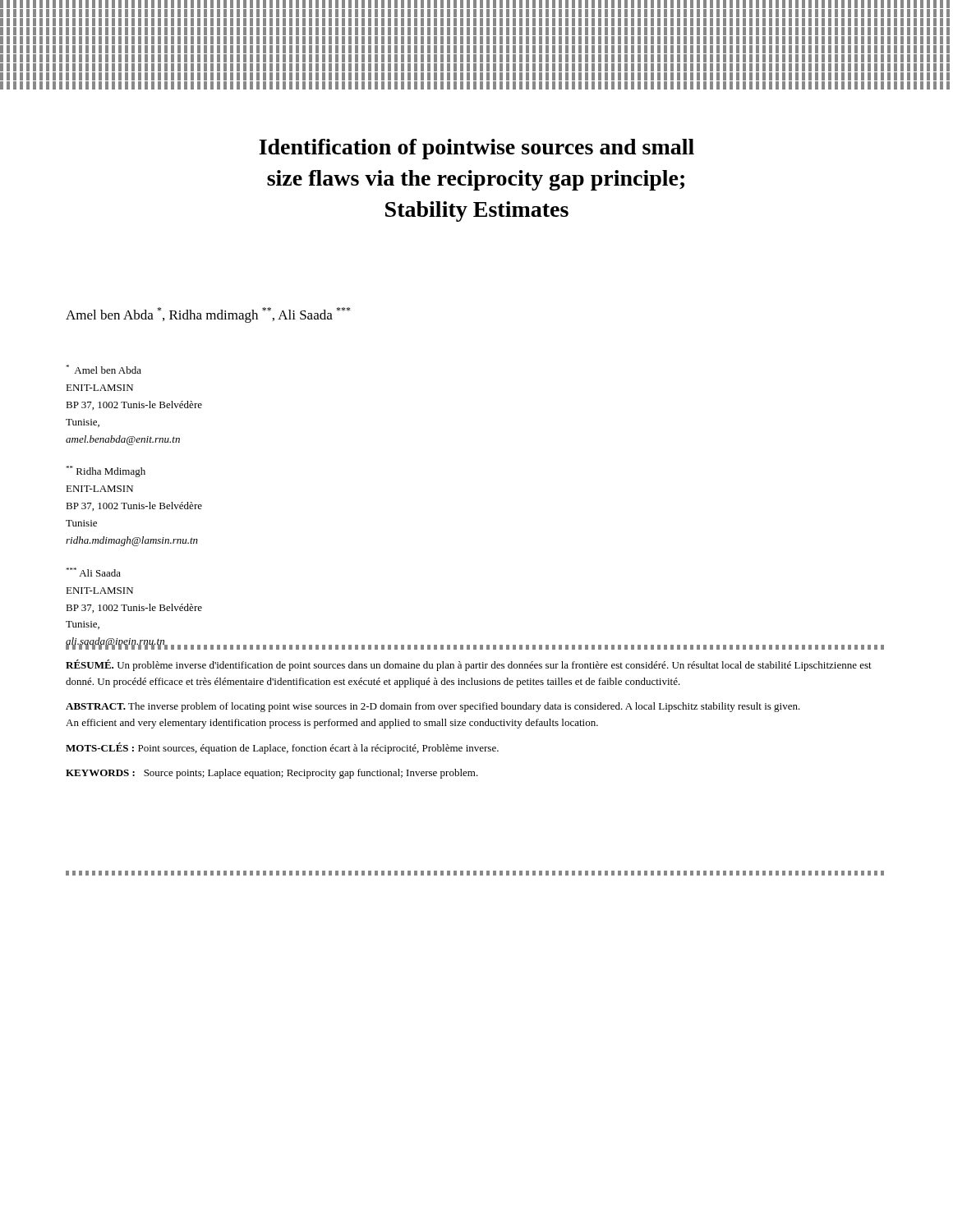The width and height of the screenshot is (953, 1232).
Task: Locate the block of text that opens with "RÉSUMÉ. Un problème inverse d'identification de point sources"
Action: [x=469, y=673]
